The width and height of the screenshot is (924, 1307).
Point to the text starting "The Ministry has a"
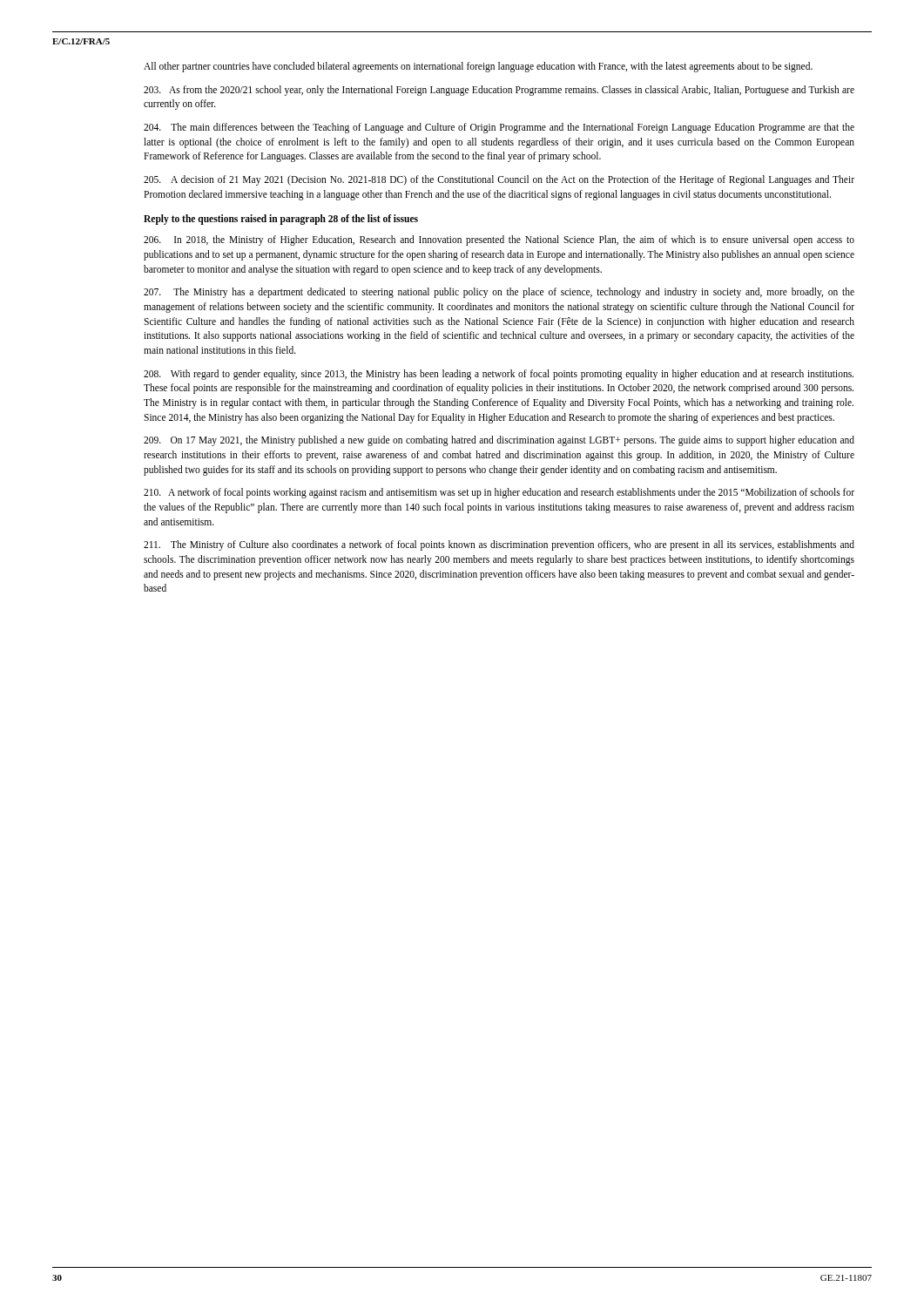pyautogui.click(x=499, y=321)
